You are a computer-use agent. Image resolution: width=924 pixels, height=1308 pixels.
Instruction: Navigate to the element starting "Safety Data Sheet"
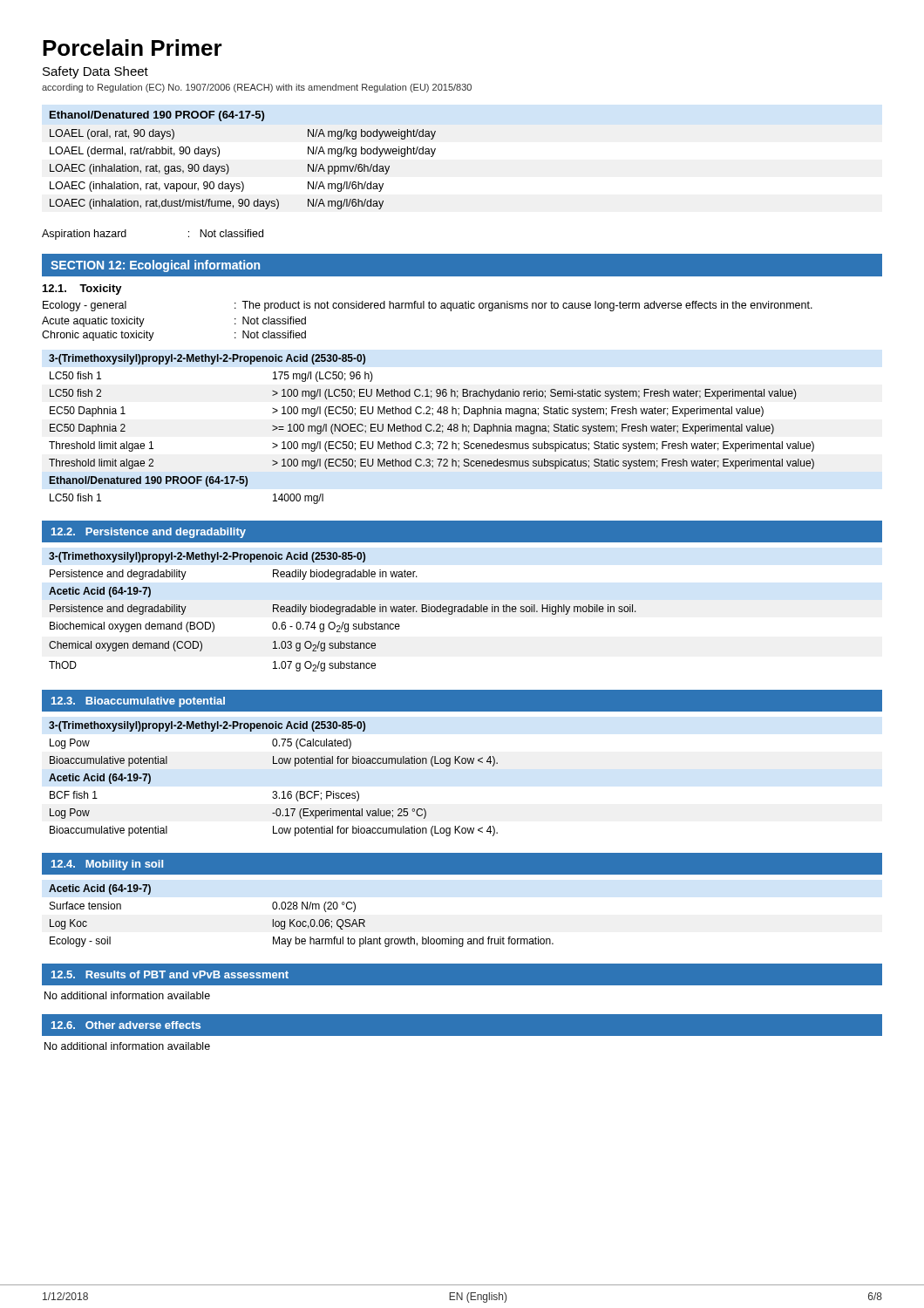[95, 71]
